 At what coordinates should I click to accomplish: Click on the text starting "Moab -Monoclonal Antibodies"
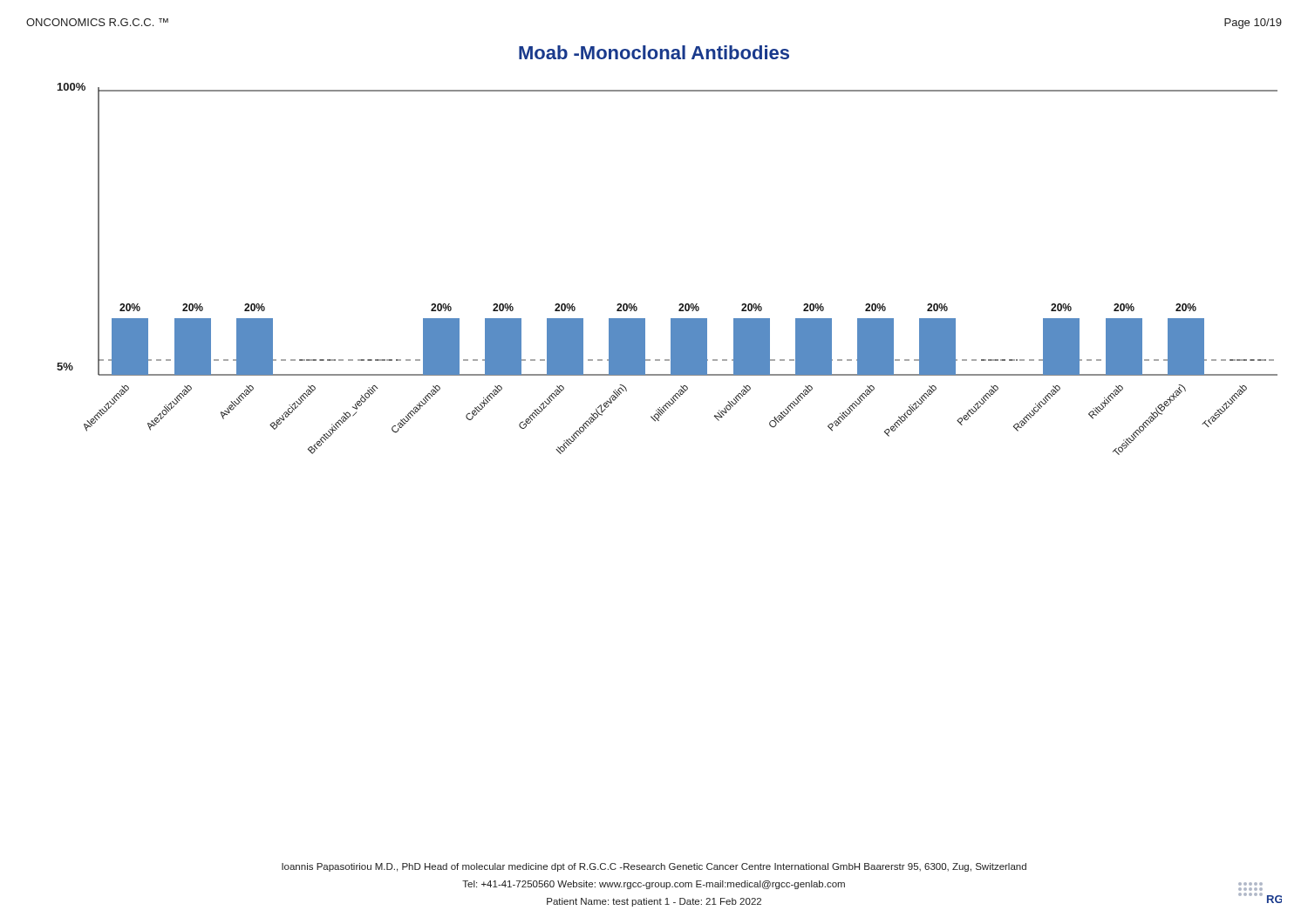[654, 53]
